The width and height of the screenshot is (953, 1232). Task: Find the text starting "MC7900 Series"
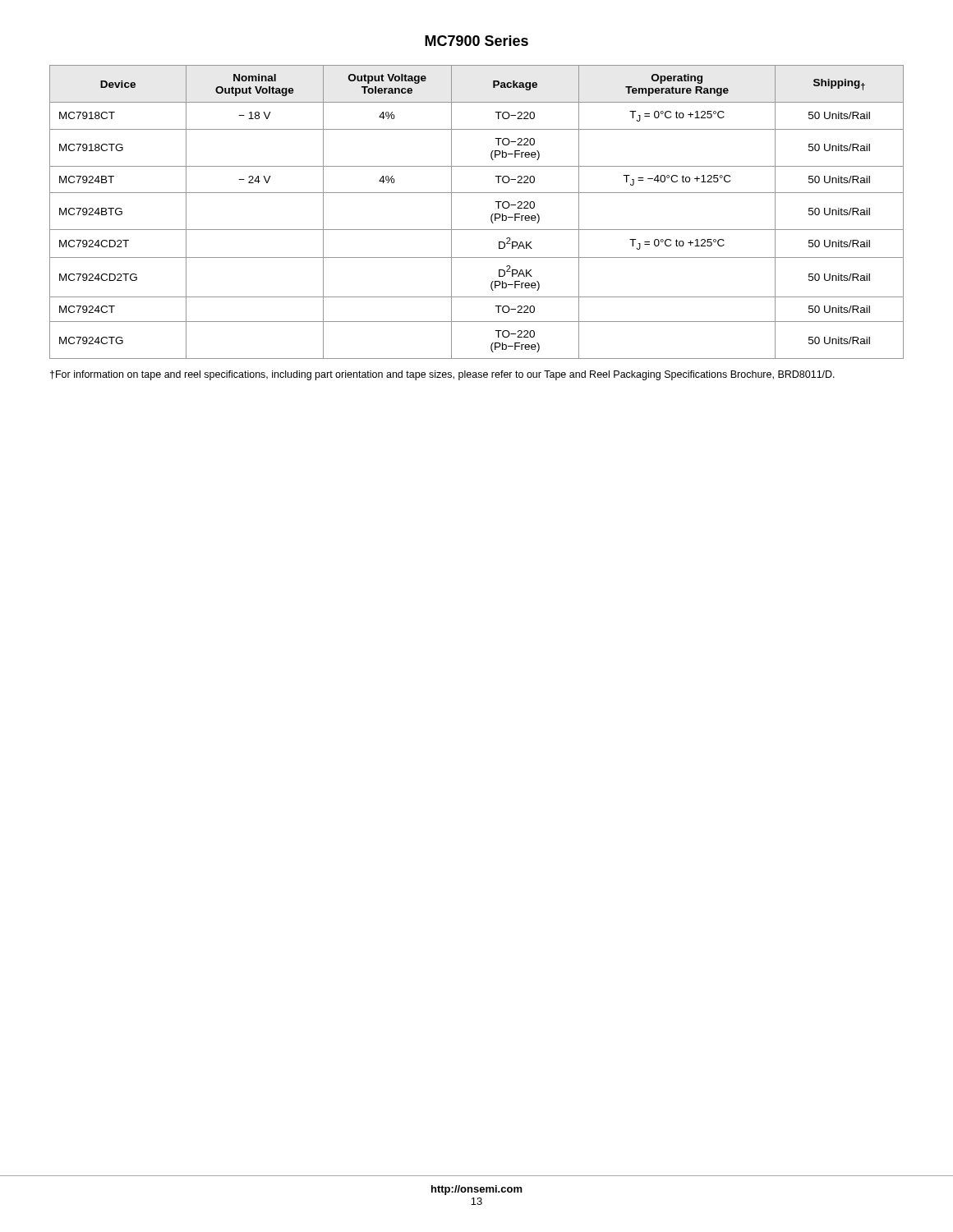[476, 41]
